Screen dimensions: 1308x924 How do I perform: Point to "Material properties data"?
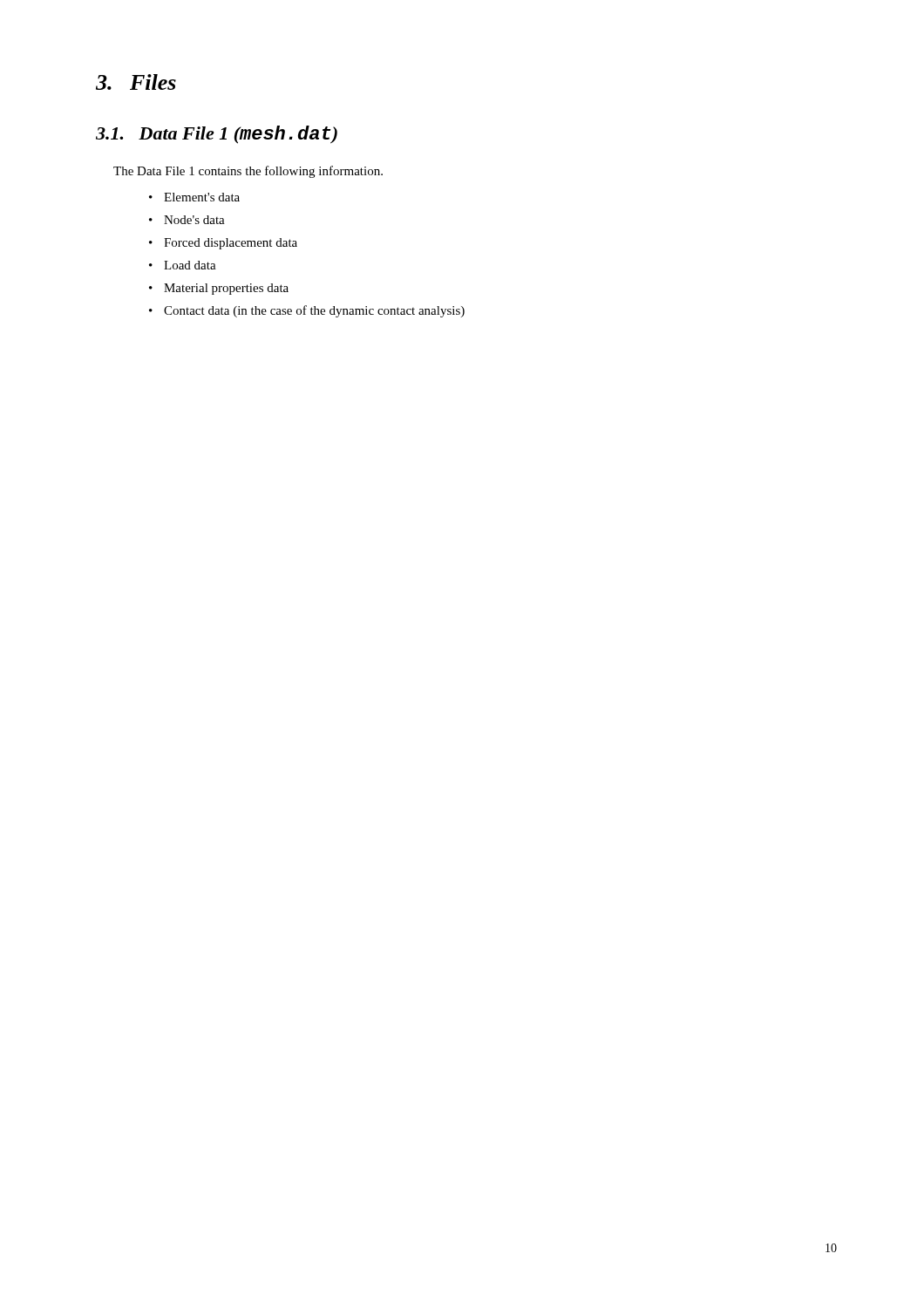[219, 289]
